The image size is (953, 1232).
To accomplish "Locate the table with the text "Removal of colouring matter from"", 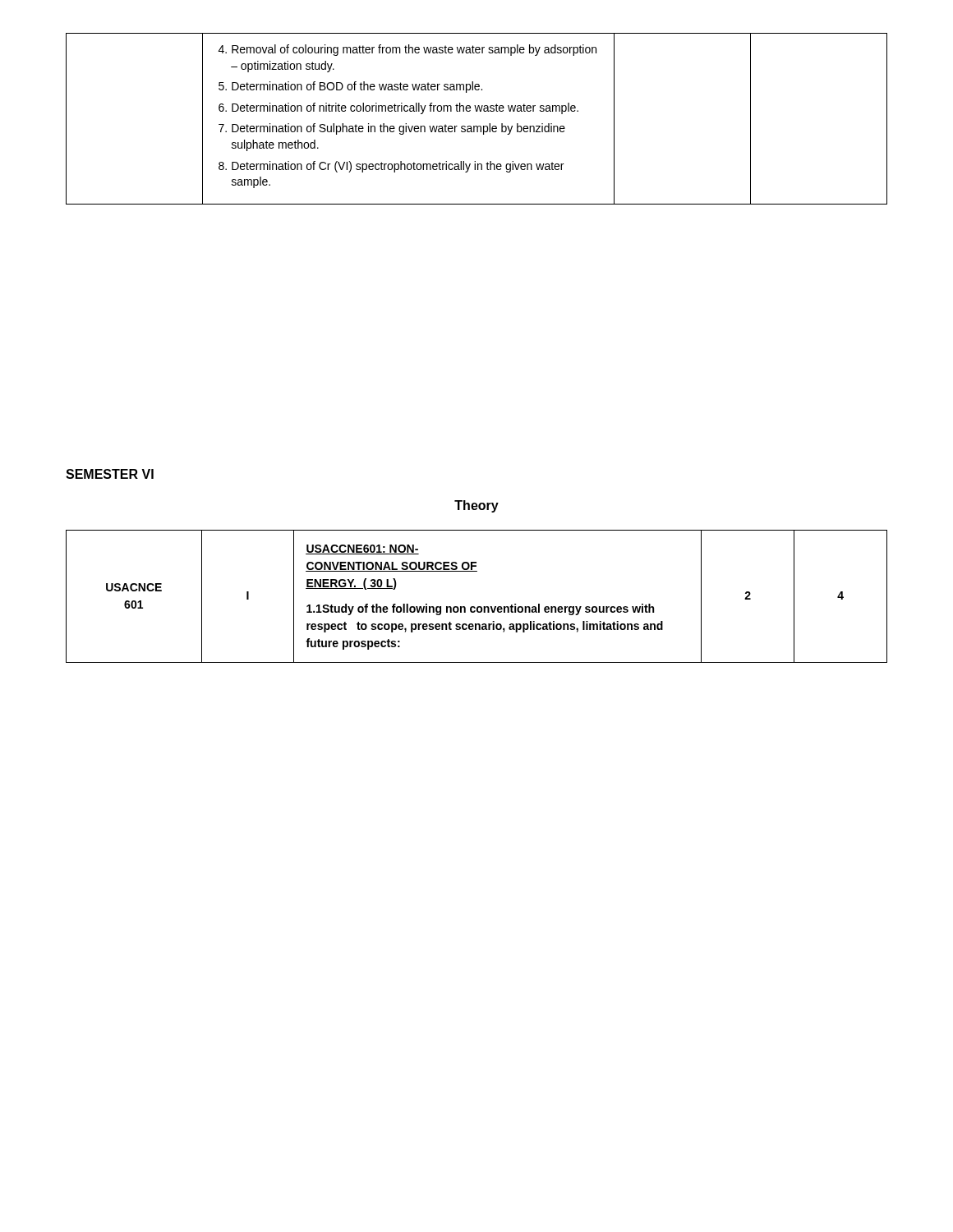I will pos(476,119).
